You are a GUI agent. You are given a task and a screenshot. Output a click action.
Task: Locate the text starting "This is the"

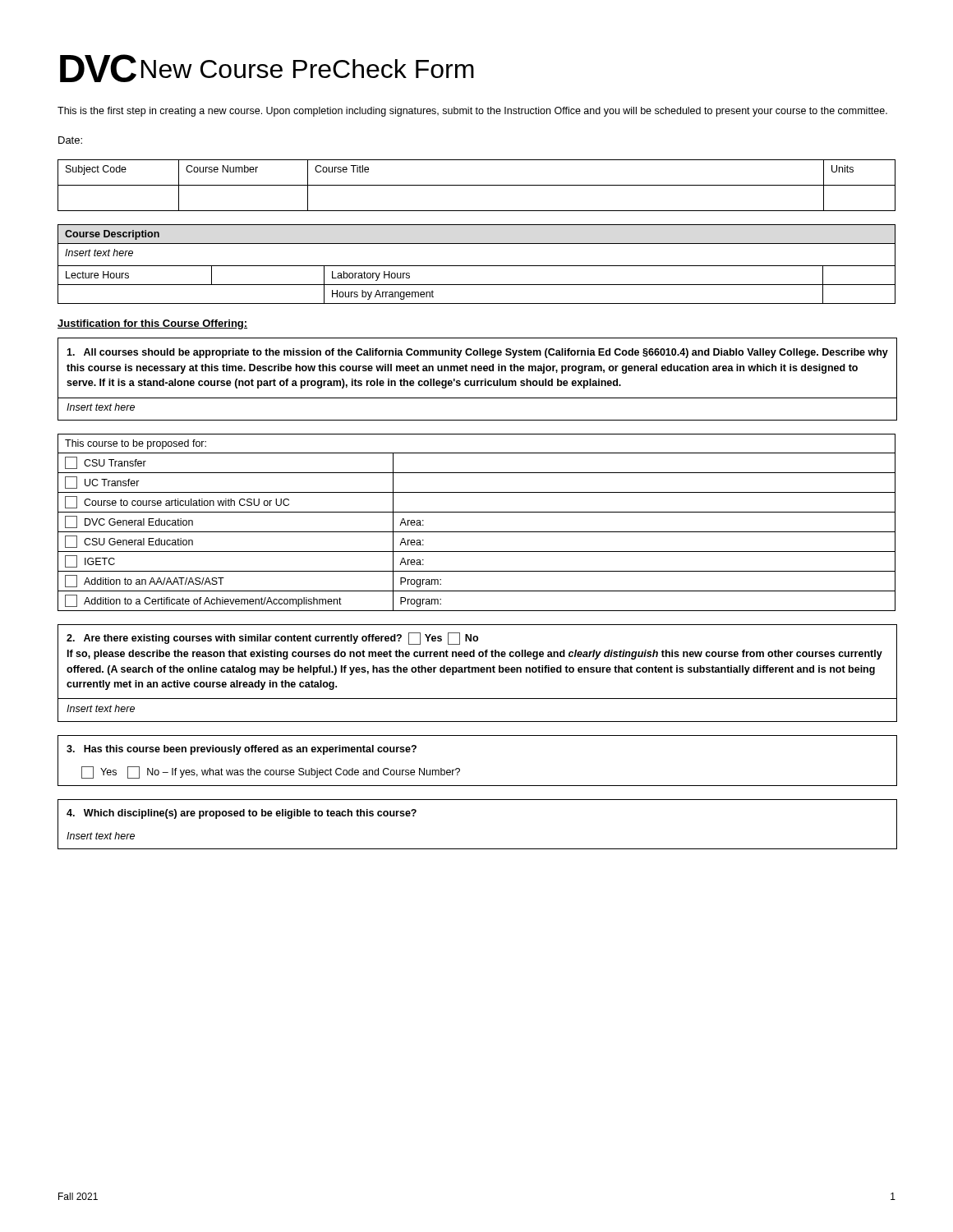[473, 111]
